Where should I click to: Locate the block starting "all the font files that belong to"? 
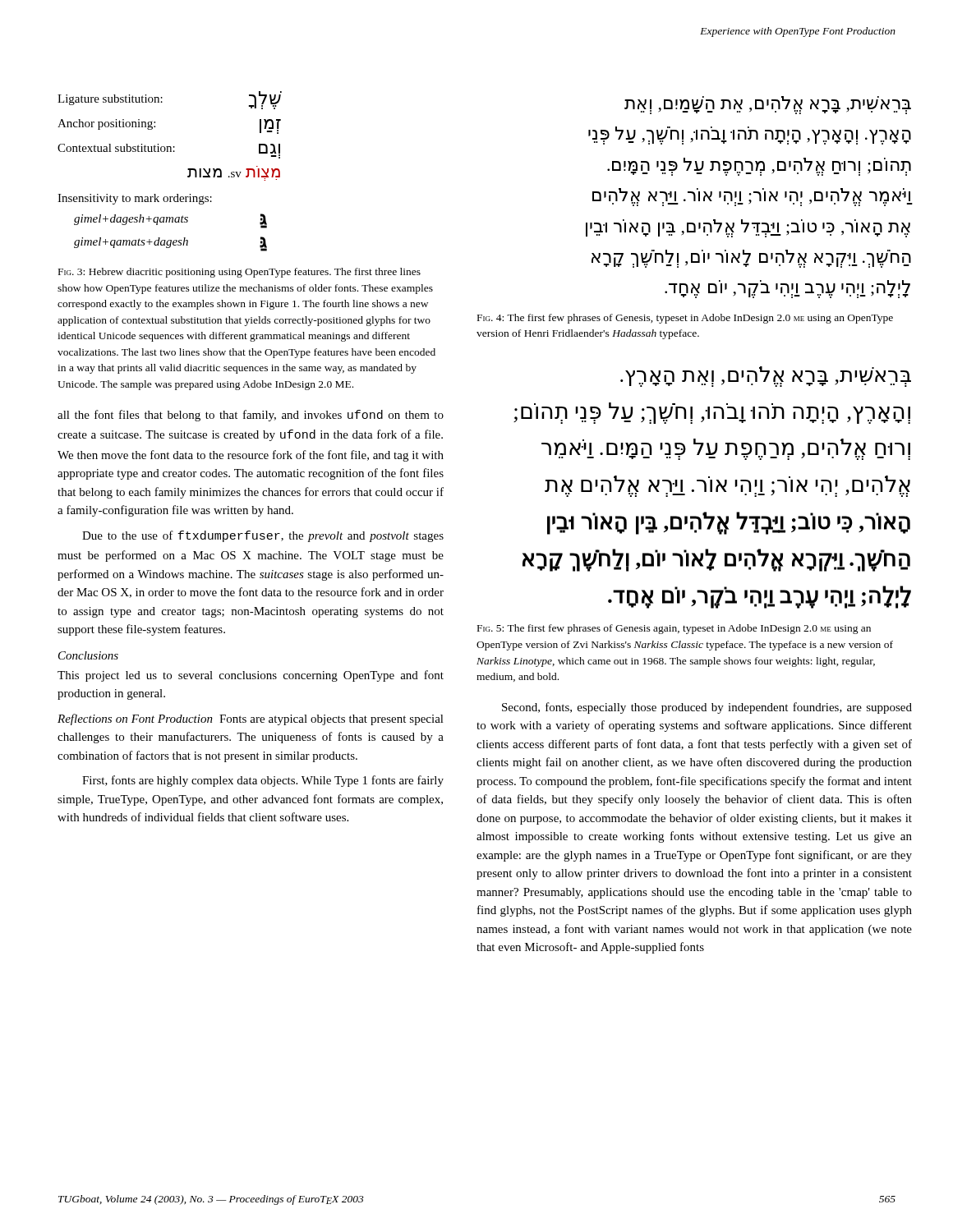(x=251, y=522)
